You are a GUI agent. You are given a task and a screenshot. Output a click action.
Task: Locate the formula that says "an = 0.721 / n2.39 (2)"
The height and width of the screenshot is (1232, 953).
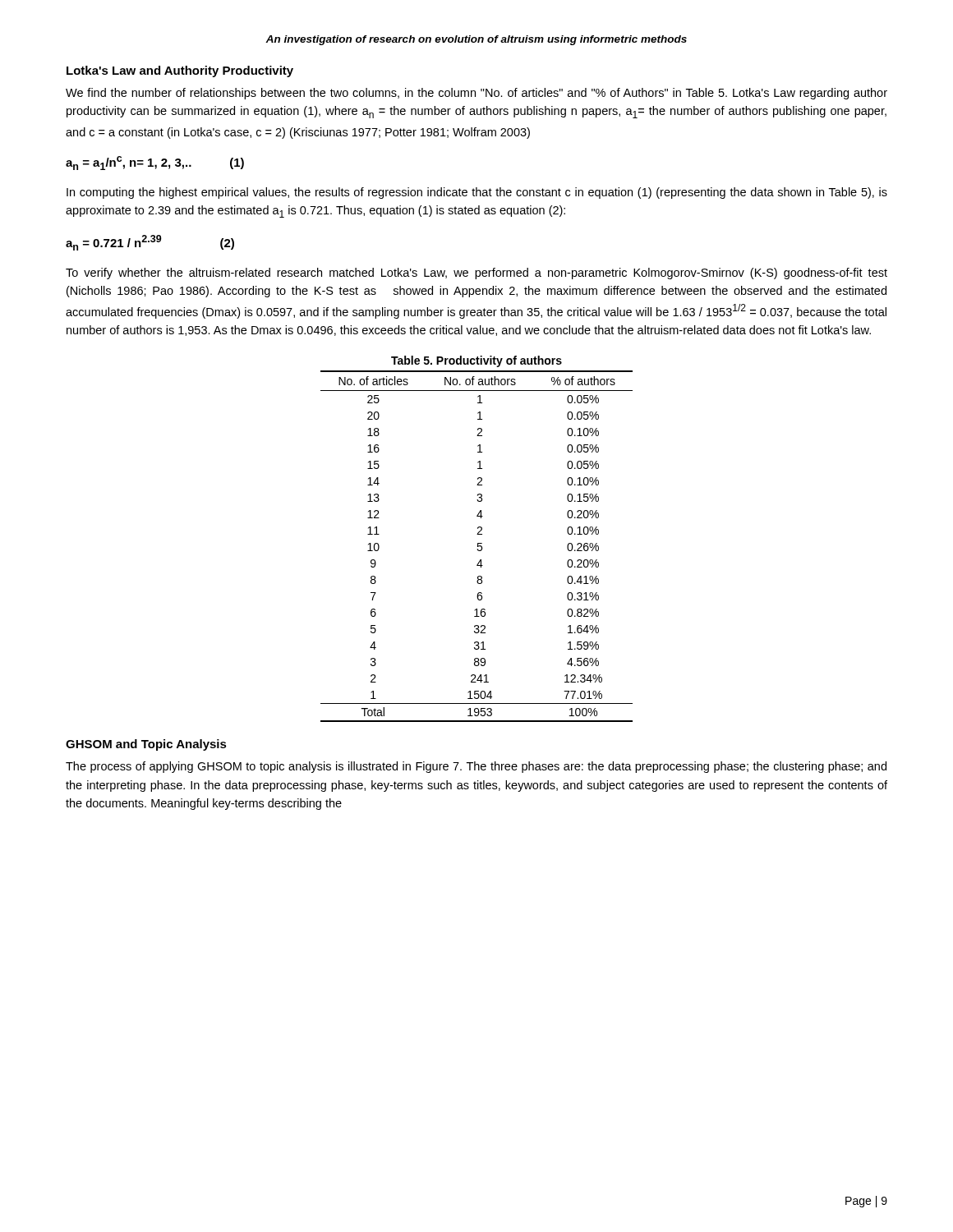click(150, 243)
